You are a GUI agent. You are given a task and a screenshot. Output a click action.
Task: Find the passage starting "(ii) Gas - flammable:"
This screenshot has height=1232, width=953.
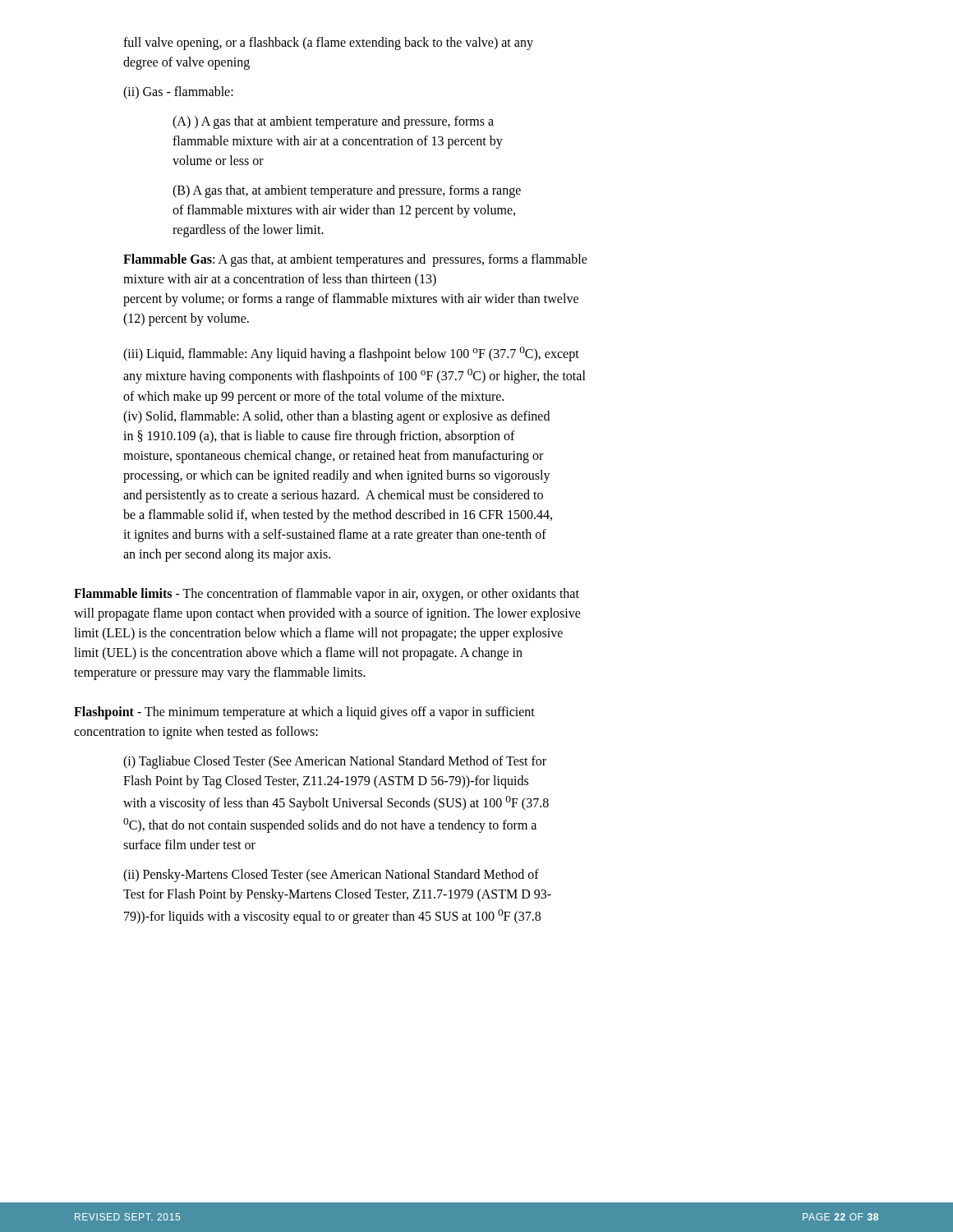coord(179,92)
